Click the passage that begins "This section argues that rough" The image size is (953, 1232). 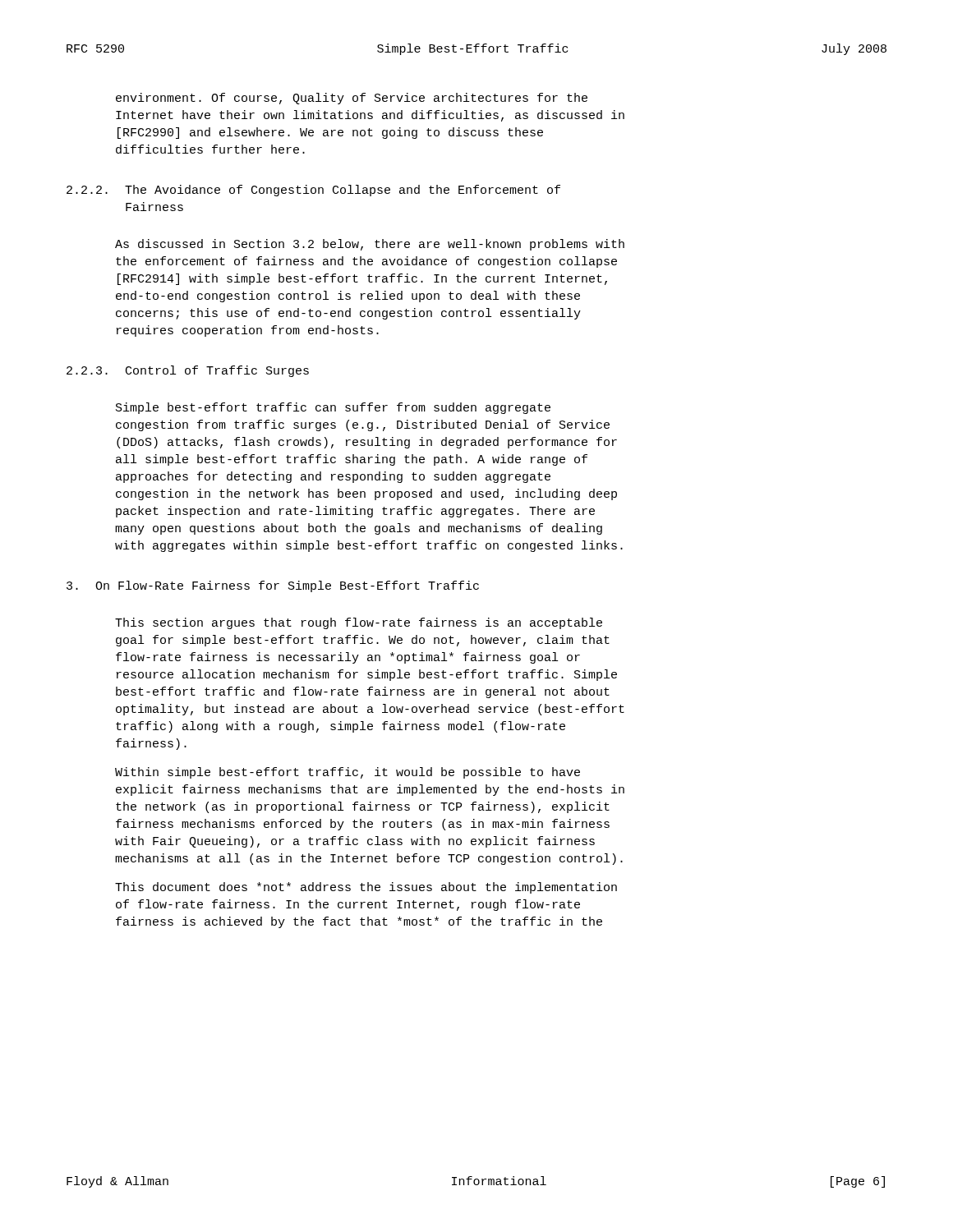click(476, 684)
